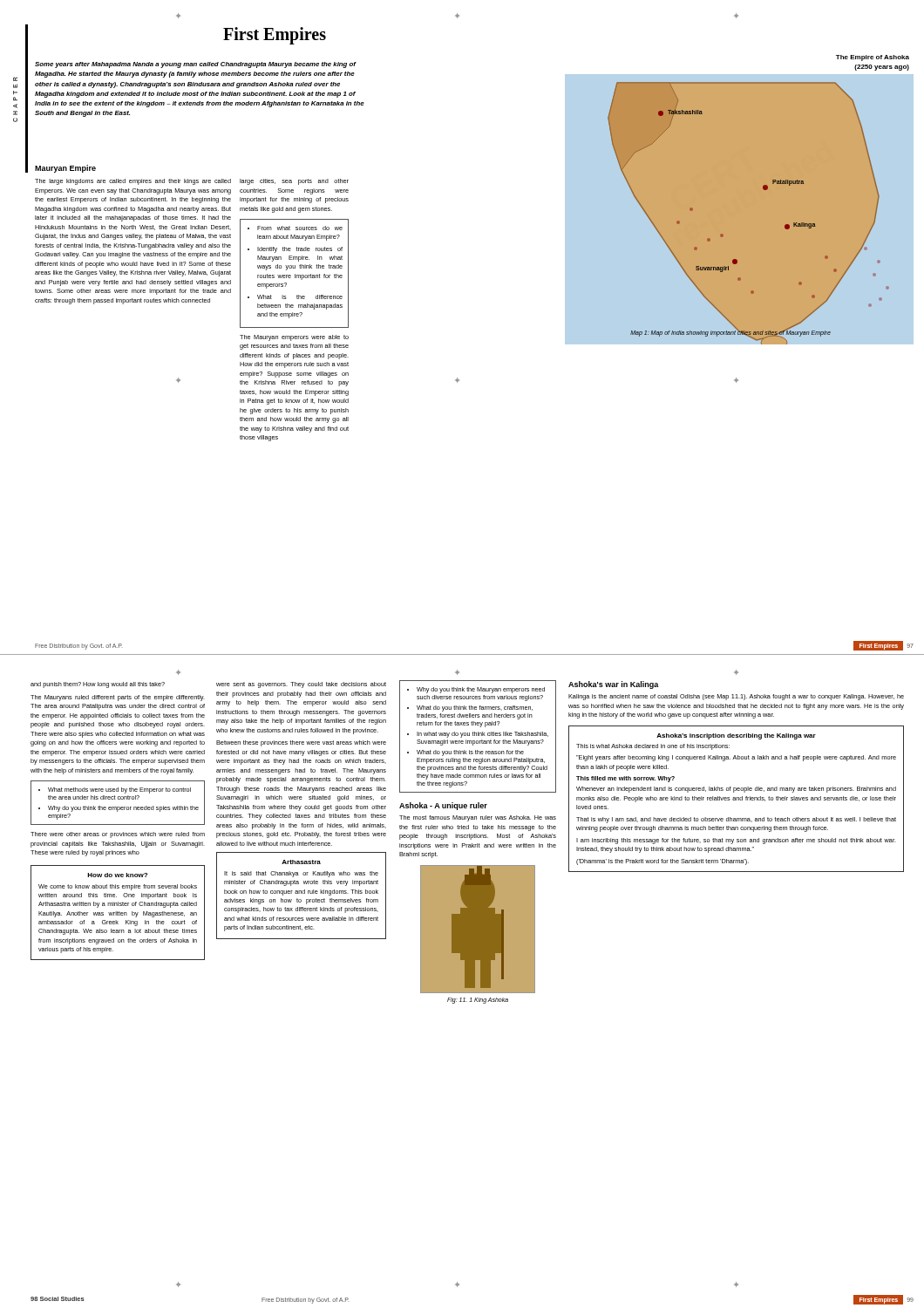Find the section header with the text "Mauryan Empire"

click(x=65, y=168)
